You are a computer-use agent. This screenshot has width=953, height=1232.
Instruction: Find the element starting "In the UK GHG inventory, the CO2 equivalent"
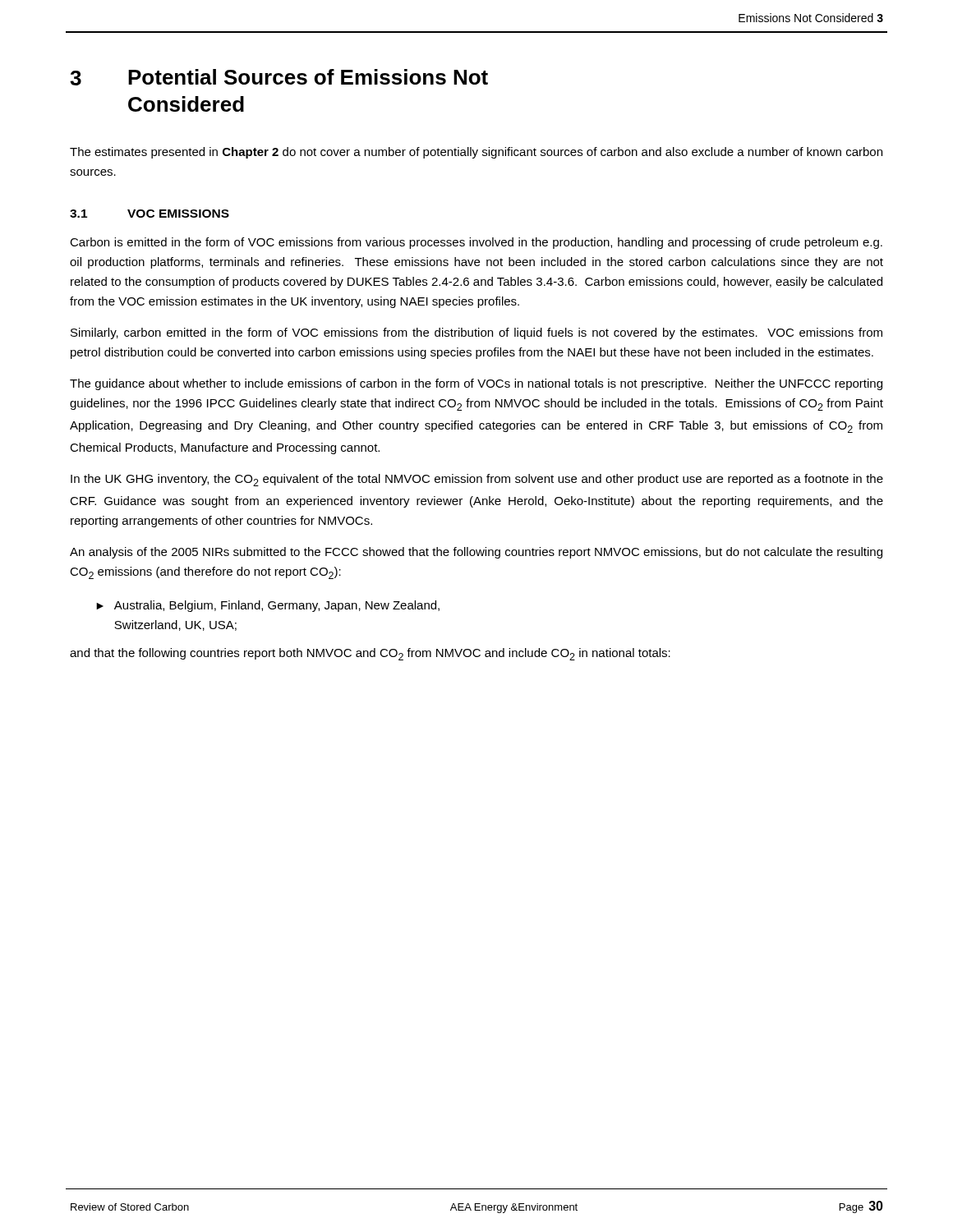click(x=476, y=499)
